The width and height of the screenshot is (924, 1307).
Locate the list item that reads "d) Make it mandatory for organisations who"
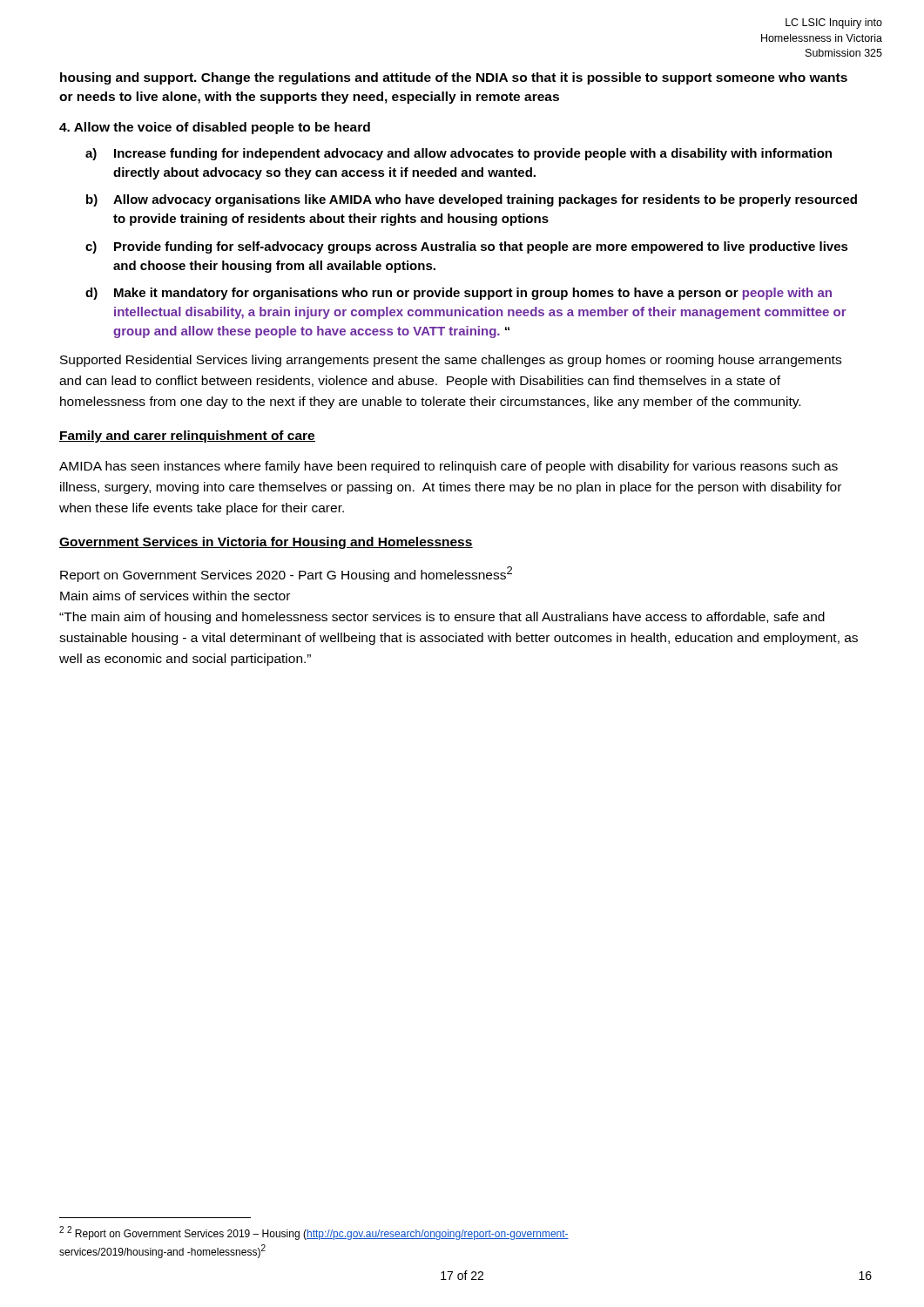475,312
